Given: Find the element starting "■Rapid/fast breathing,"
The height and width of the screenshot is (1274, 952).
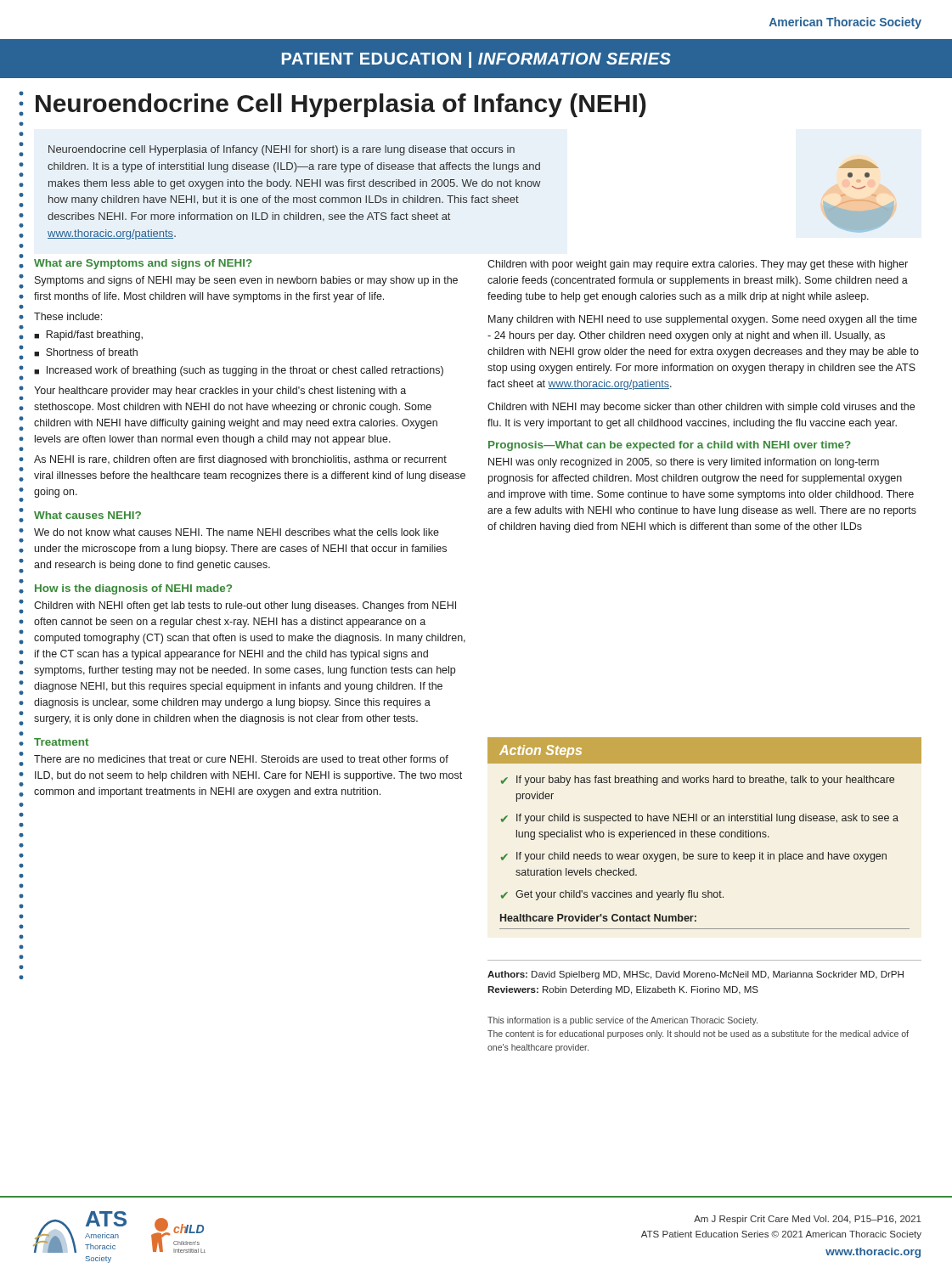Looking at the screenshot, I should click(x=89, y=336).
